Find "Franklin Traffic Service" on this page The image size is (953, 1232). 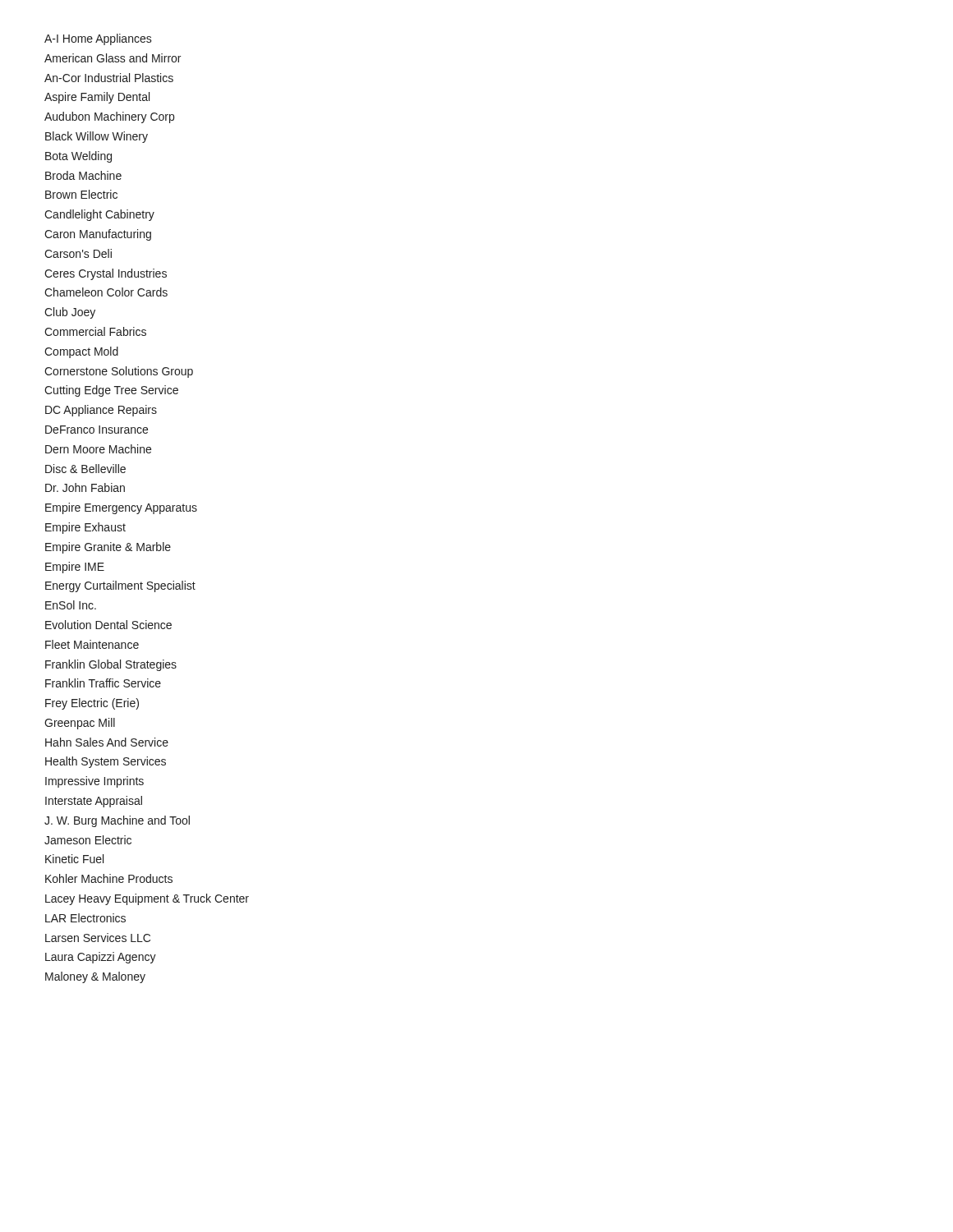[x=103, y=684]
